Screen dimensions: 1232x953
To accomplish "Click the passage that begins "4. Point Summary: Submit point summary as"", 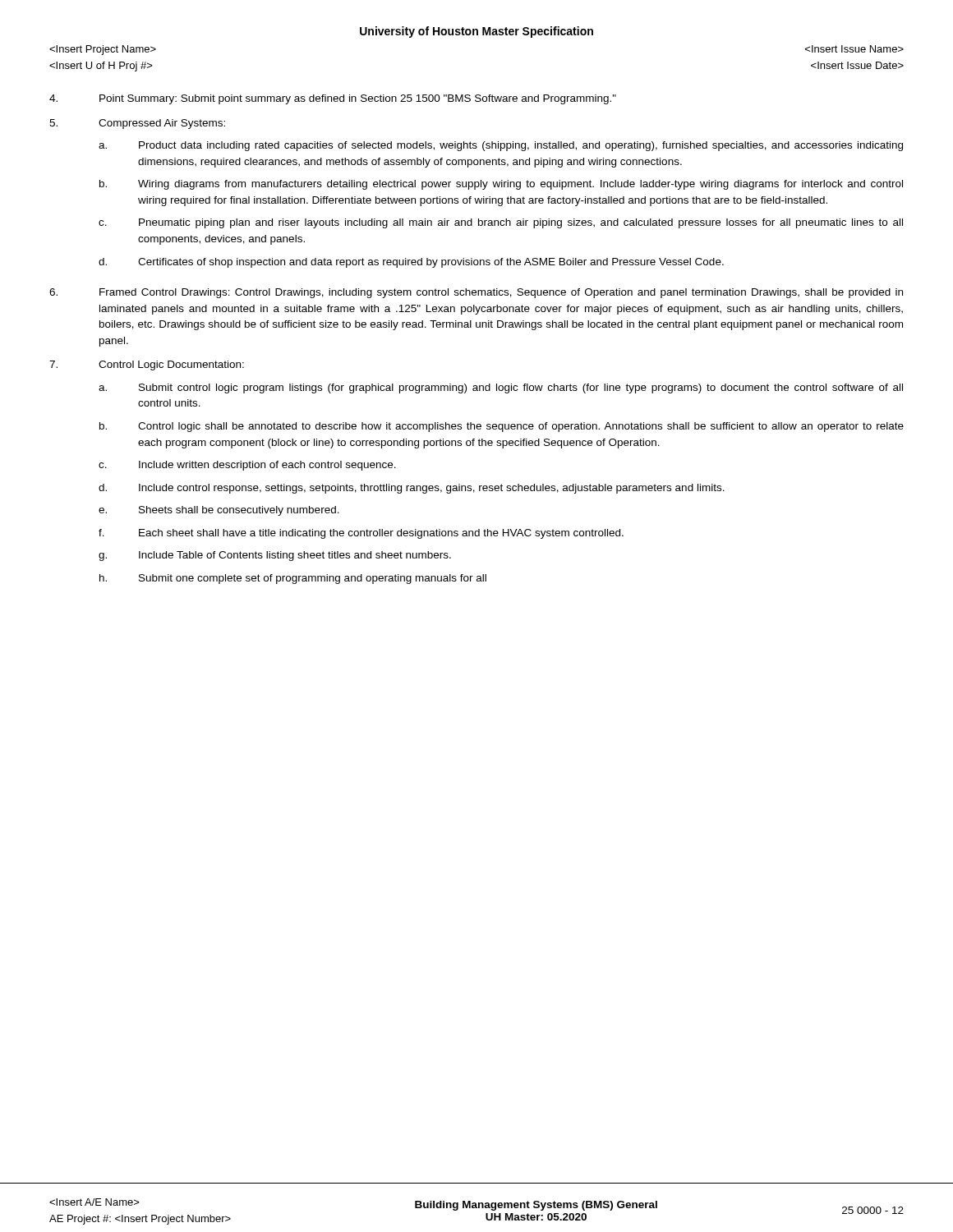I will [x=476, y=98].
